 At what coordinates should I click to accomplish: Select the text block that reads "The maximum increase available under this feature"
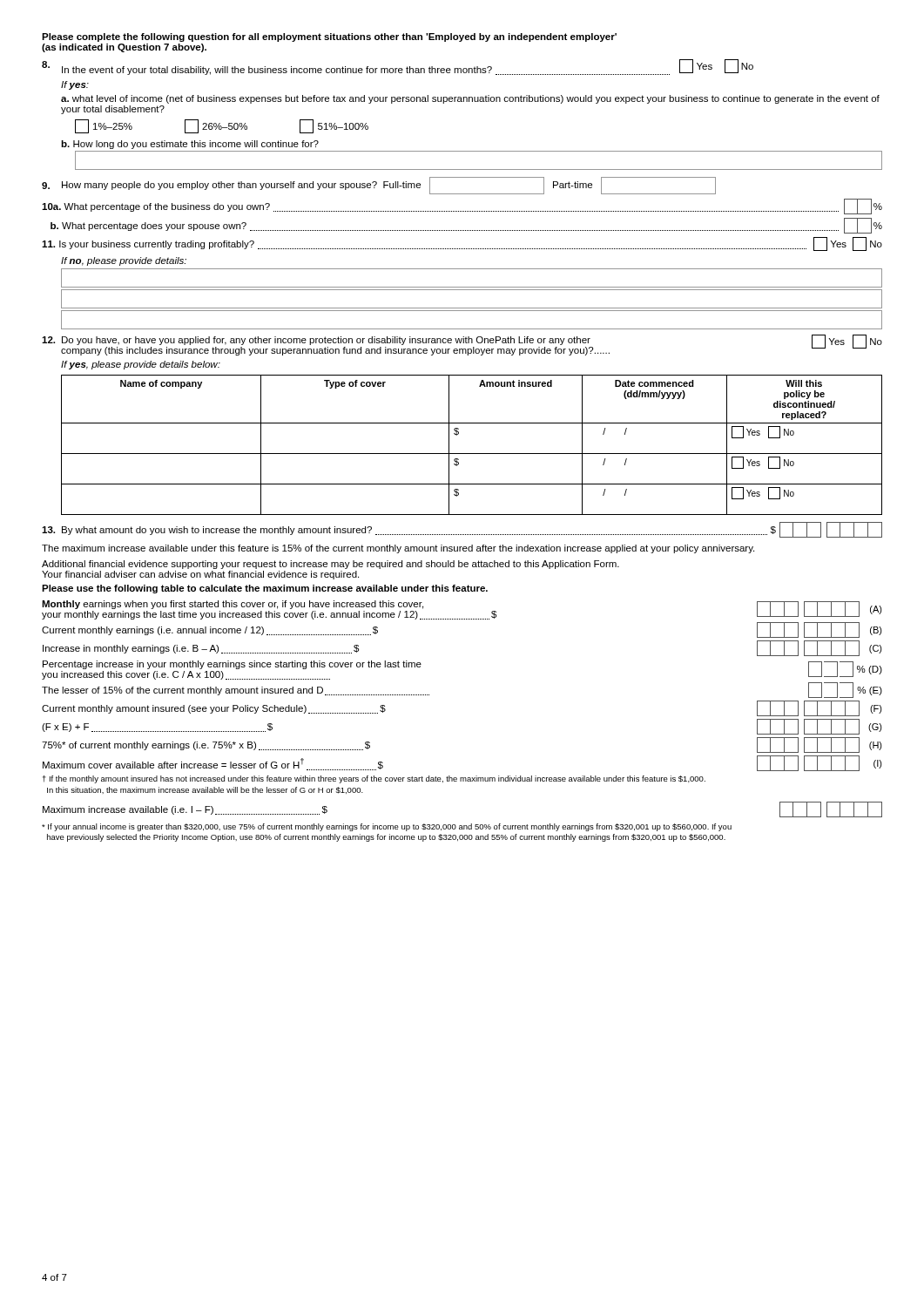pos(399,548)
